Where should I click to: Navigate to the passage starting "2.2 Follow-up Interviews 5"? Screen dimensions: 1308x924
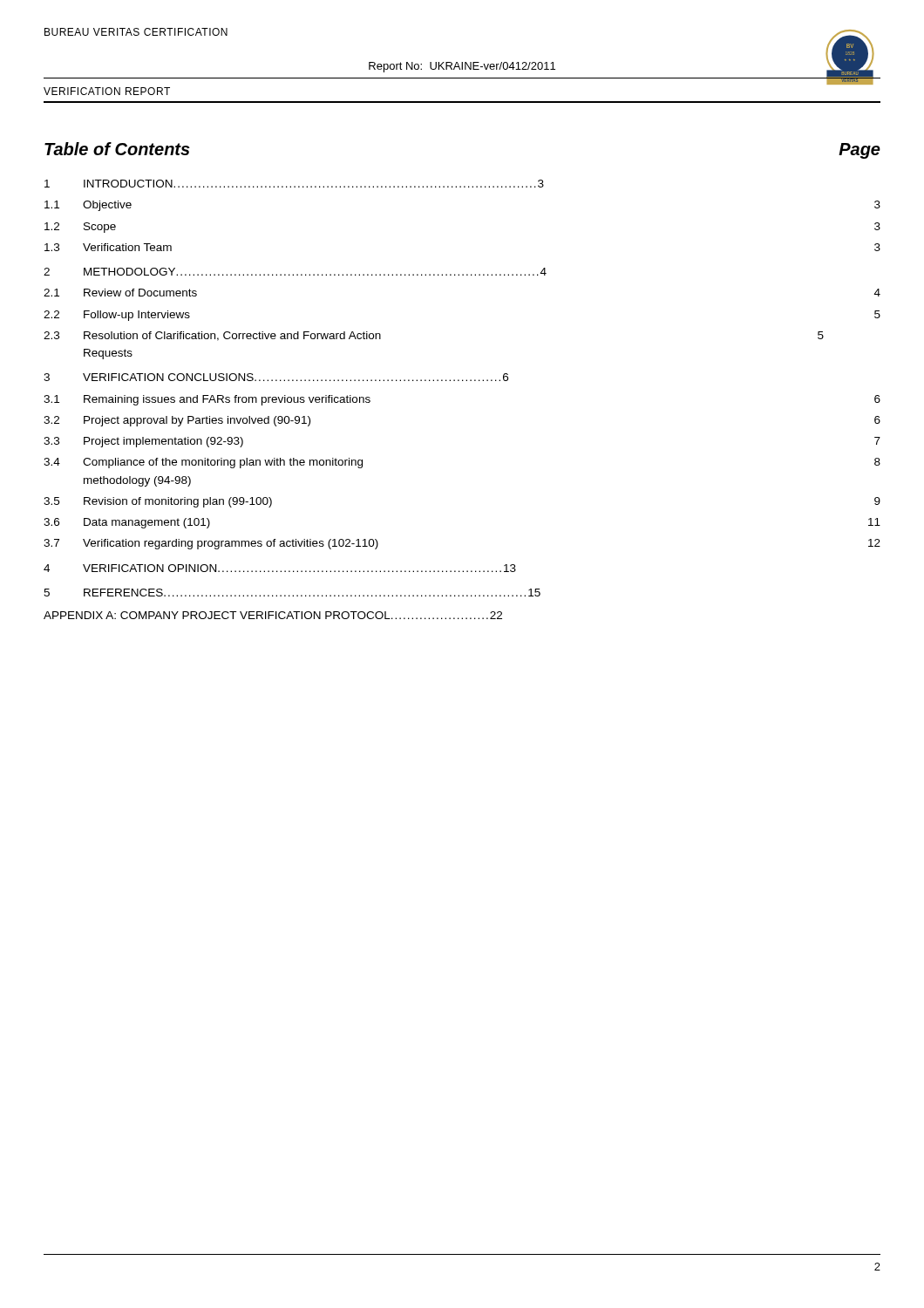tap(138, 315)
